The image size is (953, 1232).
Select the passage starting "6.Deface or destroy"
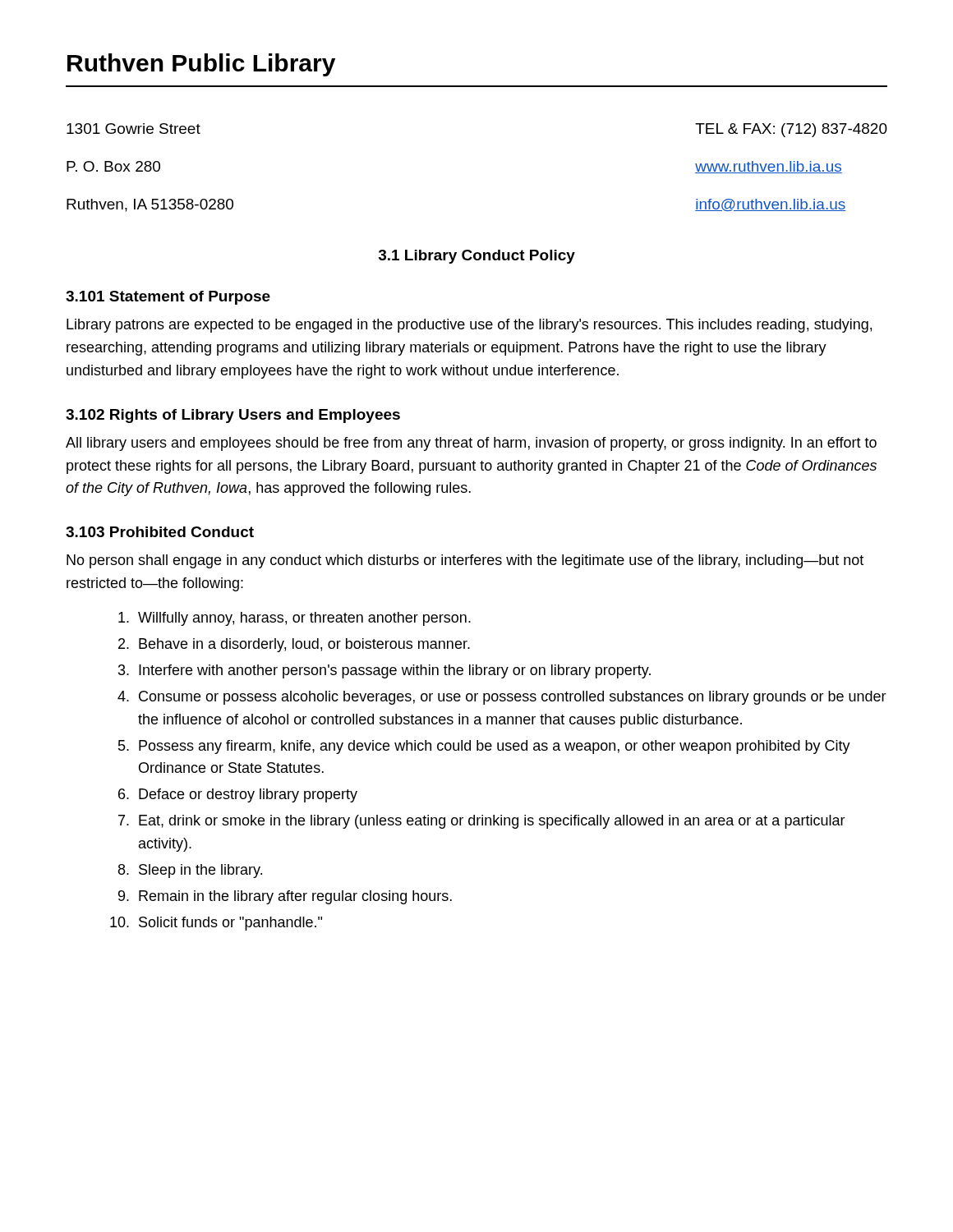(238, 795)
